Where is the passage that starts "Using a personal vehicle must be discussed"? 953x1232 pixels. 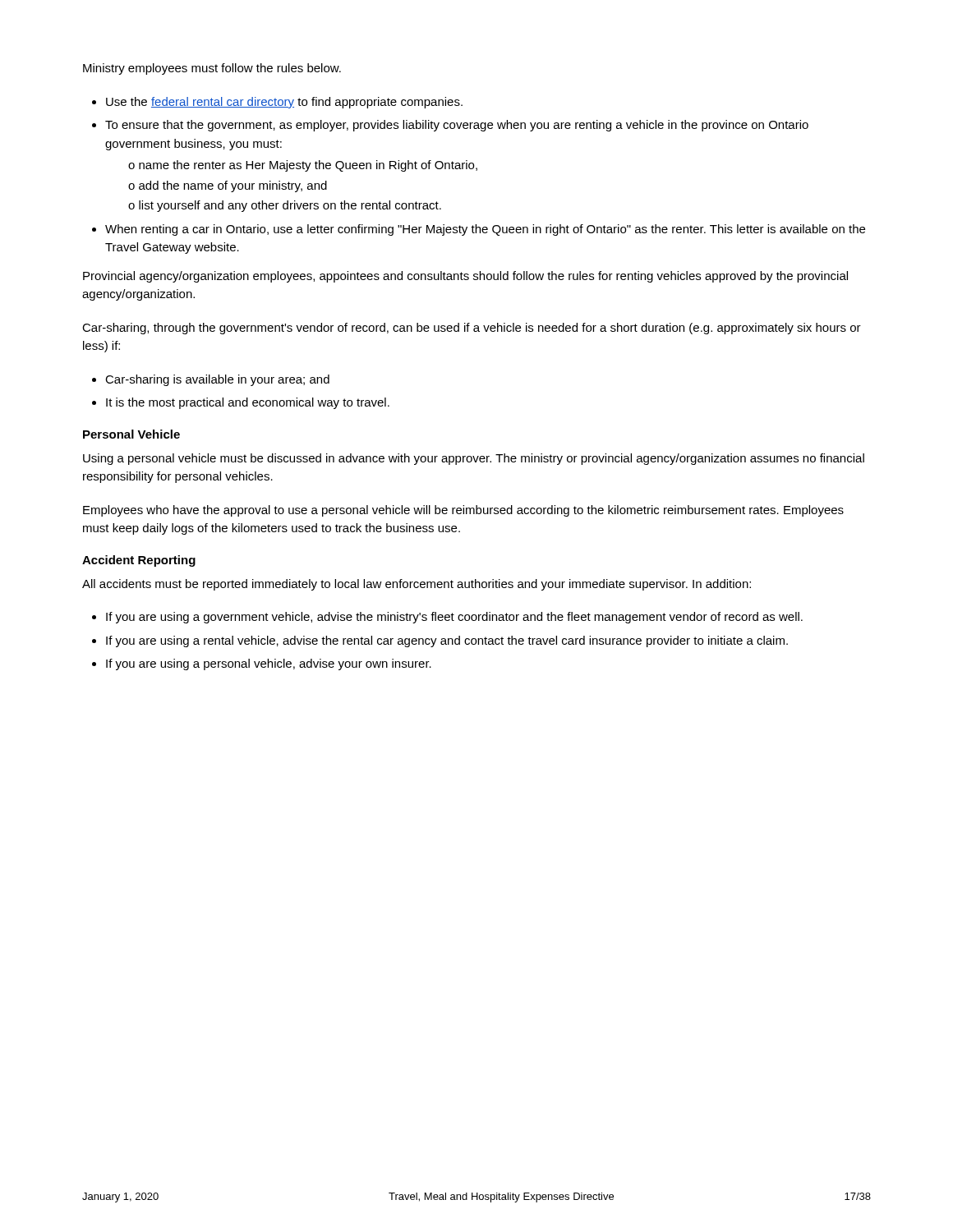[x=473, y=467]
